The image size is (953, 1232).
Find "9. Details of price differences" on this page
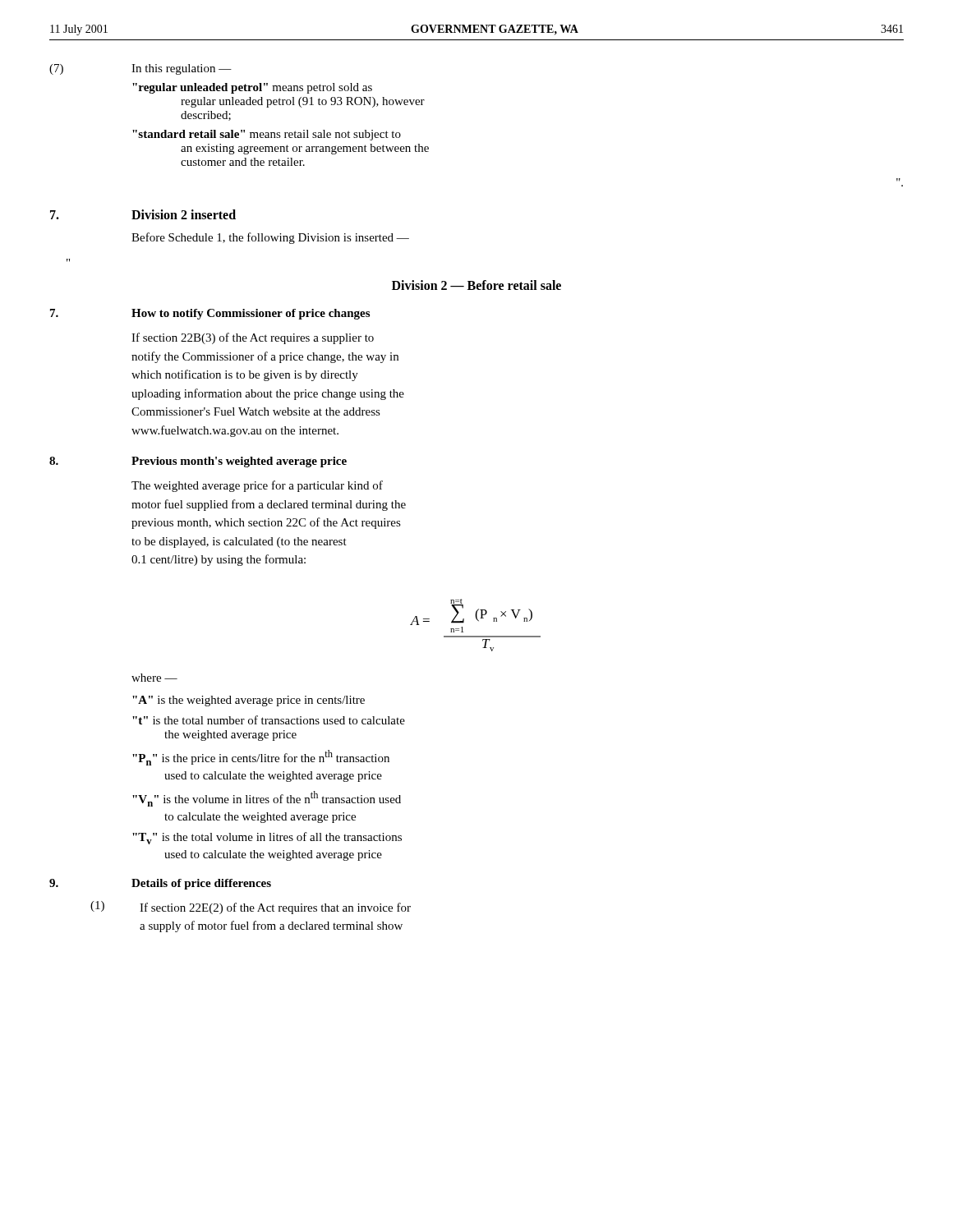pyautogui.click(x=160, y=883)
